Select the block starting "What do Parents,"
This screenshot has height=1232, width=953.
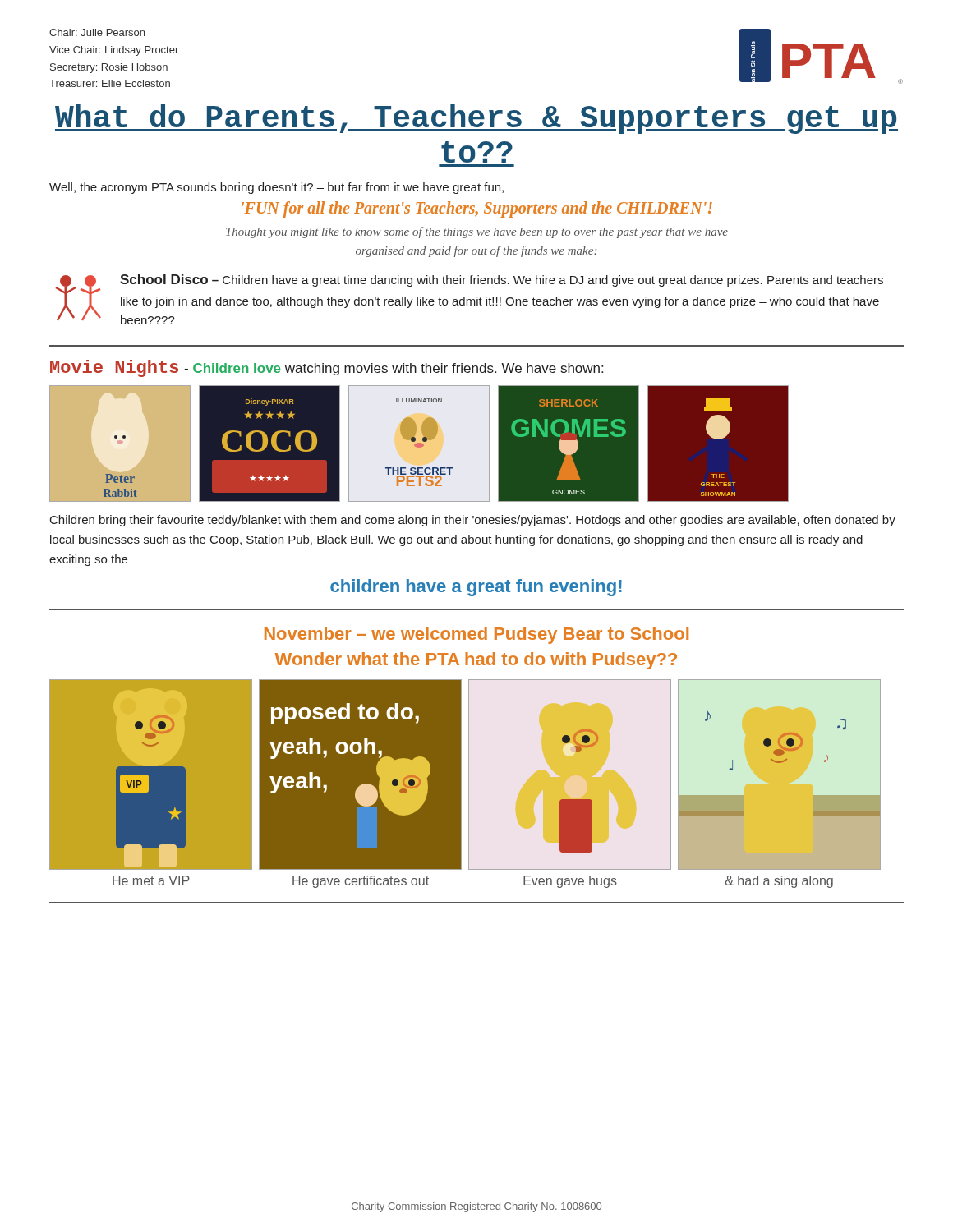click(476, 137)
